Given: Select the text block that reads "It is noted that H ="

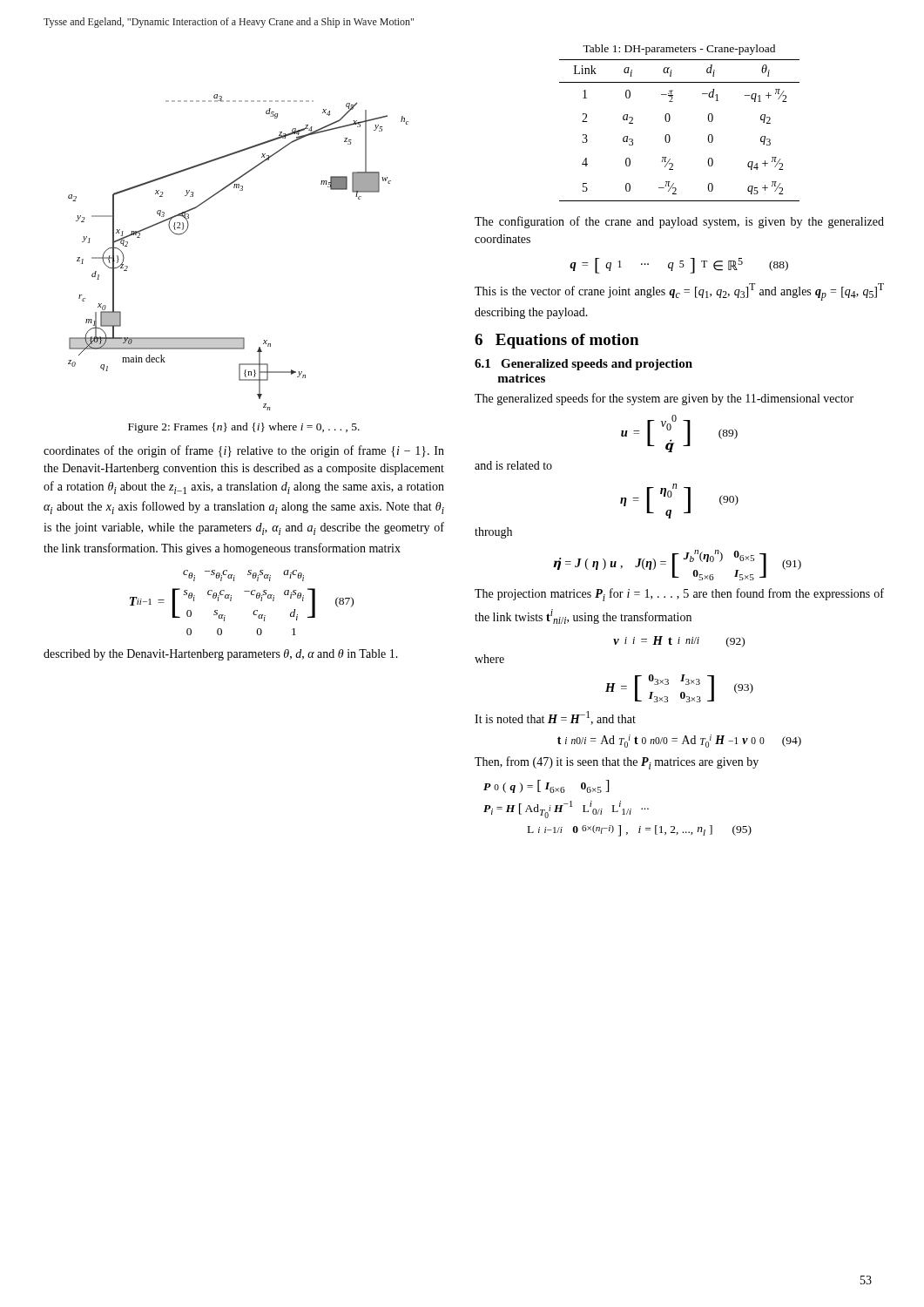Looking at the screenshot, I should point(555,717).
